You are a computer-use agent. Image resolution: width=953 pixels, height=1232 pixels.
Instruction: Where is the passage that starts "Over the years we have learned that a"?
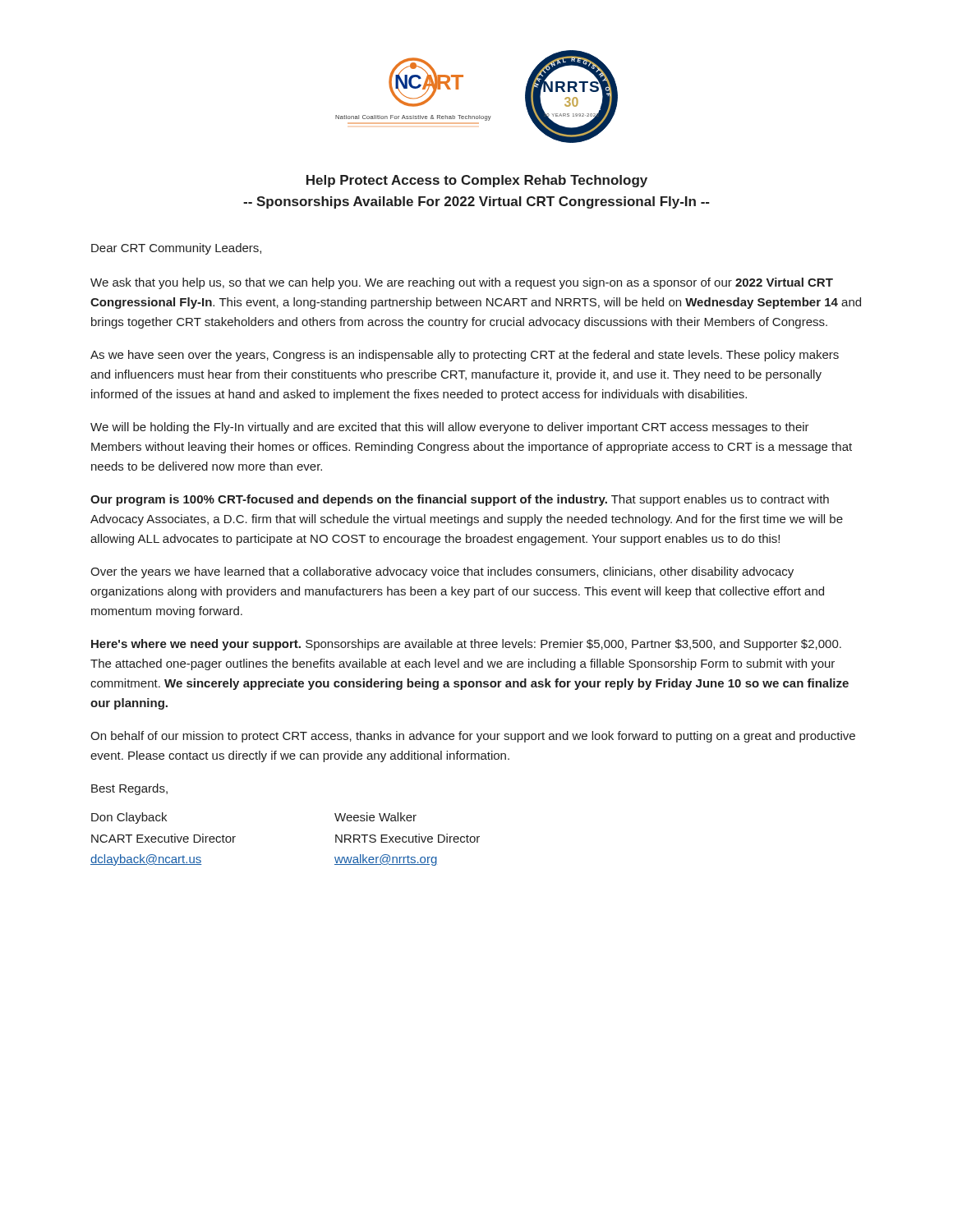(458, 591)
